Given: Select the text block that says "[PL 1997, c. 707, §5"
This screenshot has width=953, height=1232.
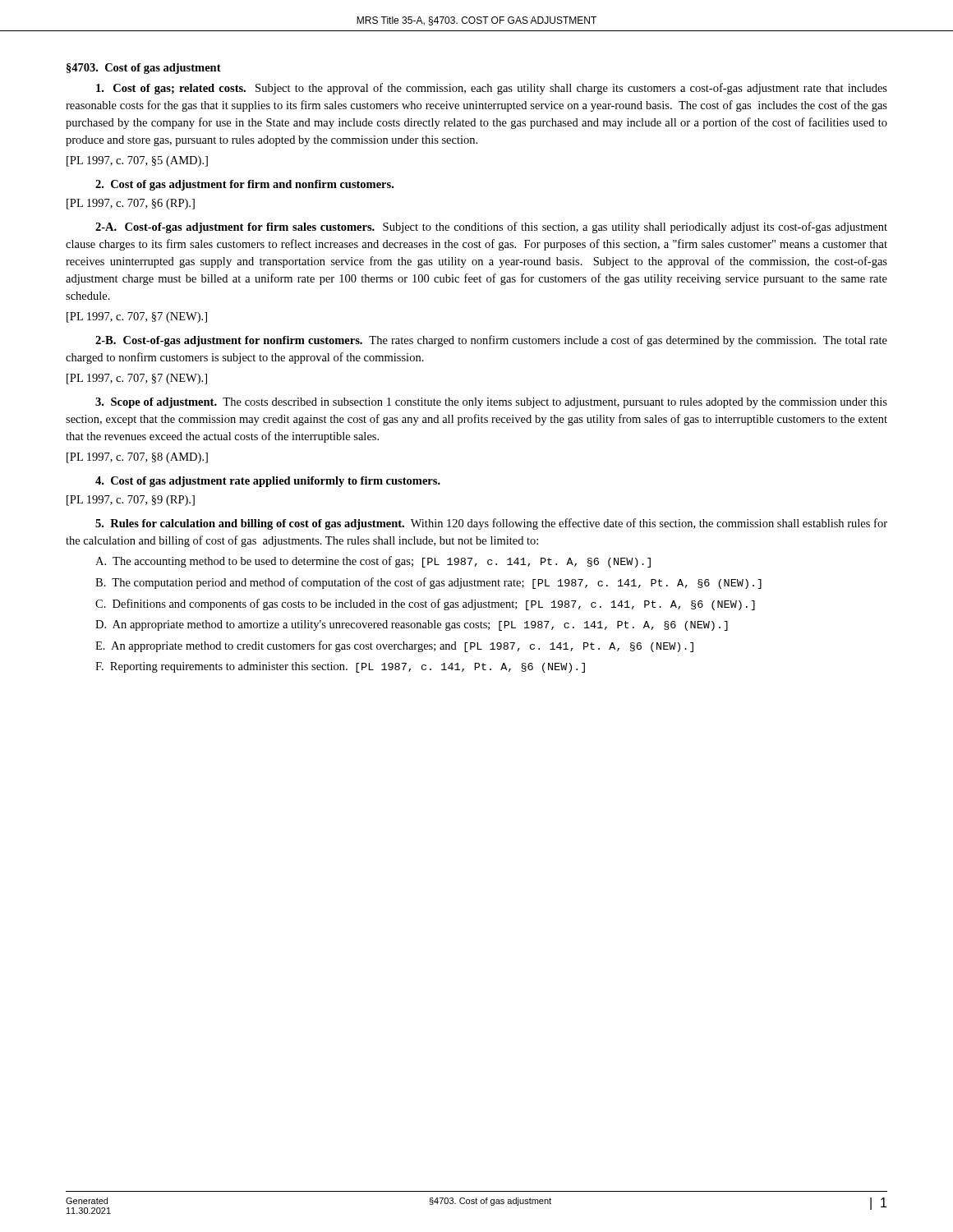Looking at the screenshot, I should pyautogui.click(x=137, y=160).
